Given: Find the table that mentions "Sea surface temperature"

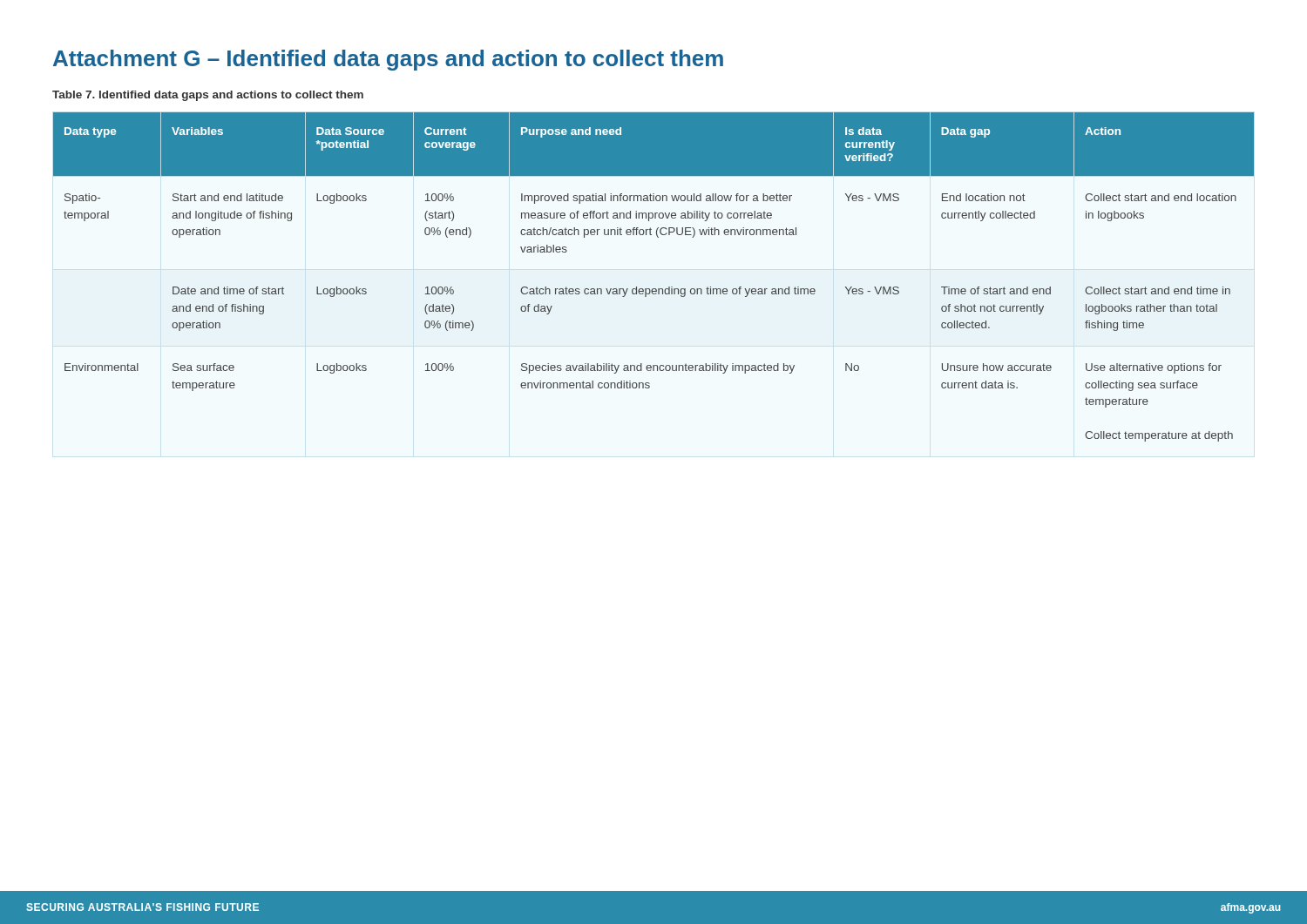Looking at the screenshot, I should pos(654,284).
